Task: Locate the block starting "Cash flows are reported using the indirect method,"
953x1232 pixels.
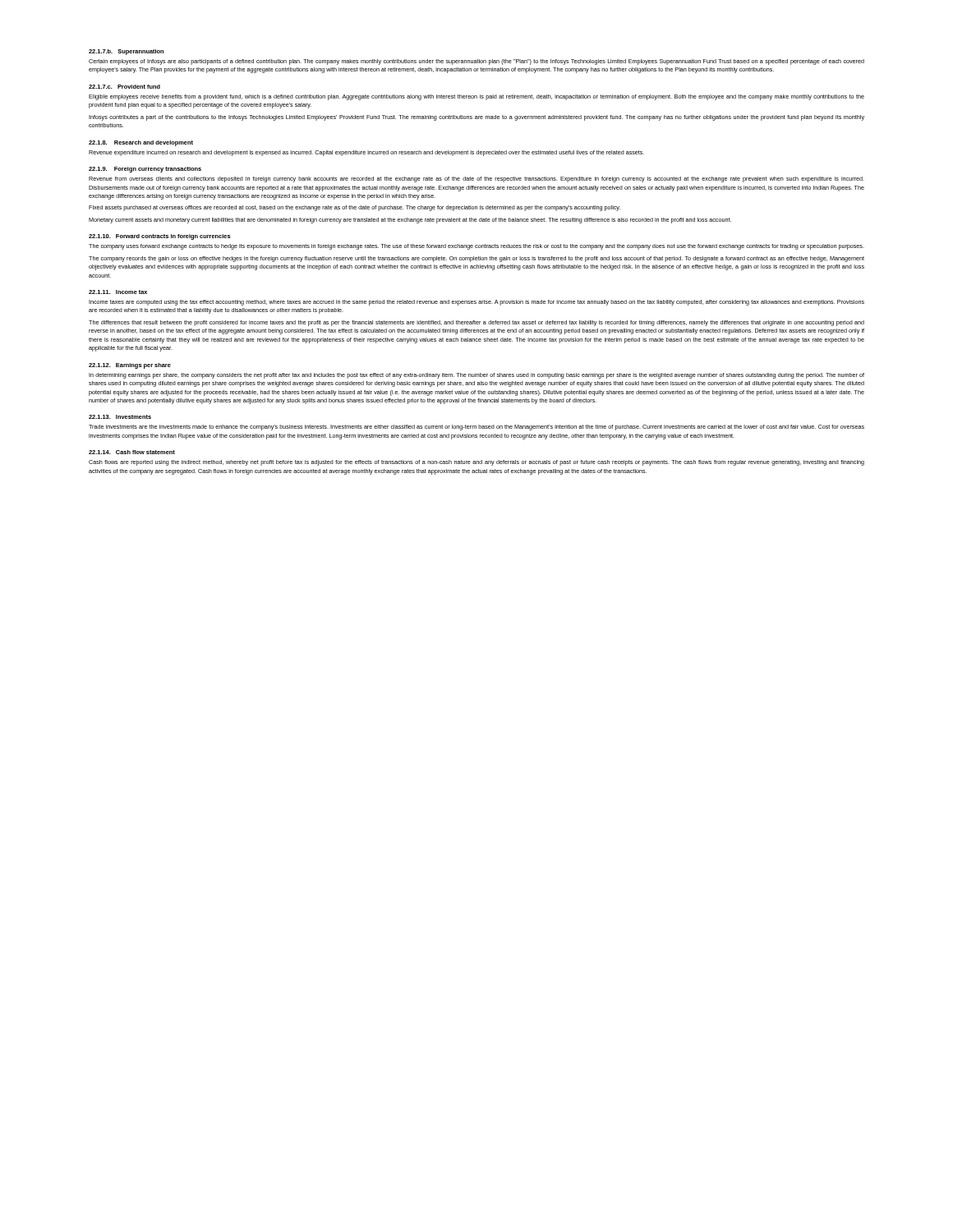Action: 476,466
